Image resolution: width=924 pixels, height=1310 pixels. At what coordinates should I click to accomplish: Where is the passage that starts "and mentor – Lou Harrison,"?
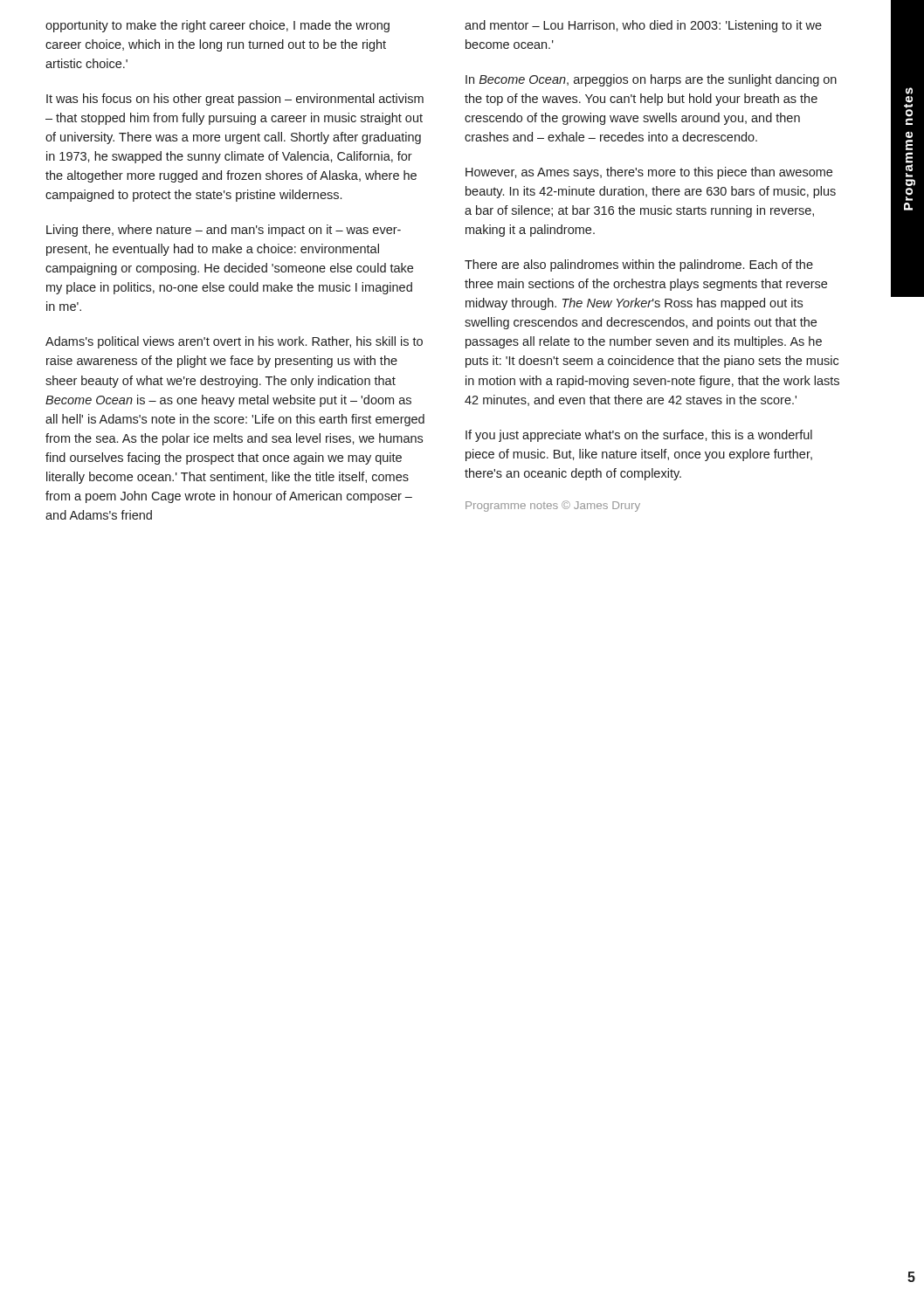pyautogui.click(x=643, y=35)
